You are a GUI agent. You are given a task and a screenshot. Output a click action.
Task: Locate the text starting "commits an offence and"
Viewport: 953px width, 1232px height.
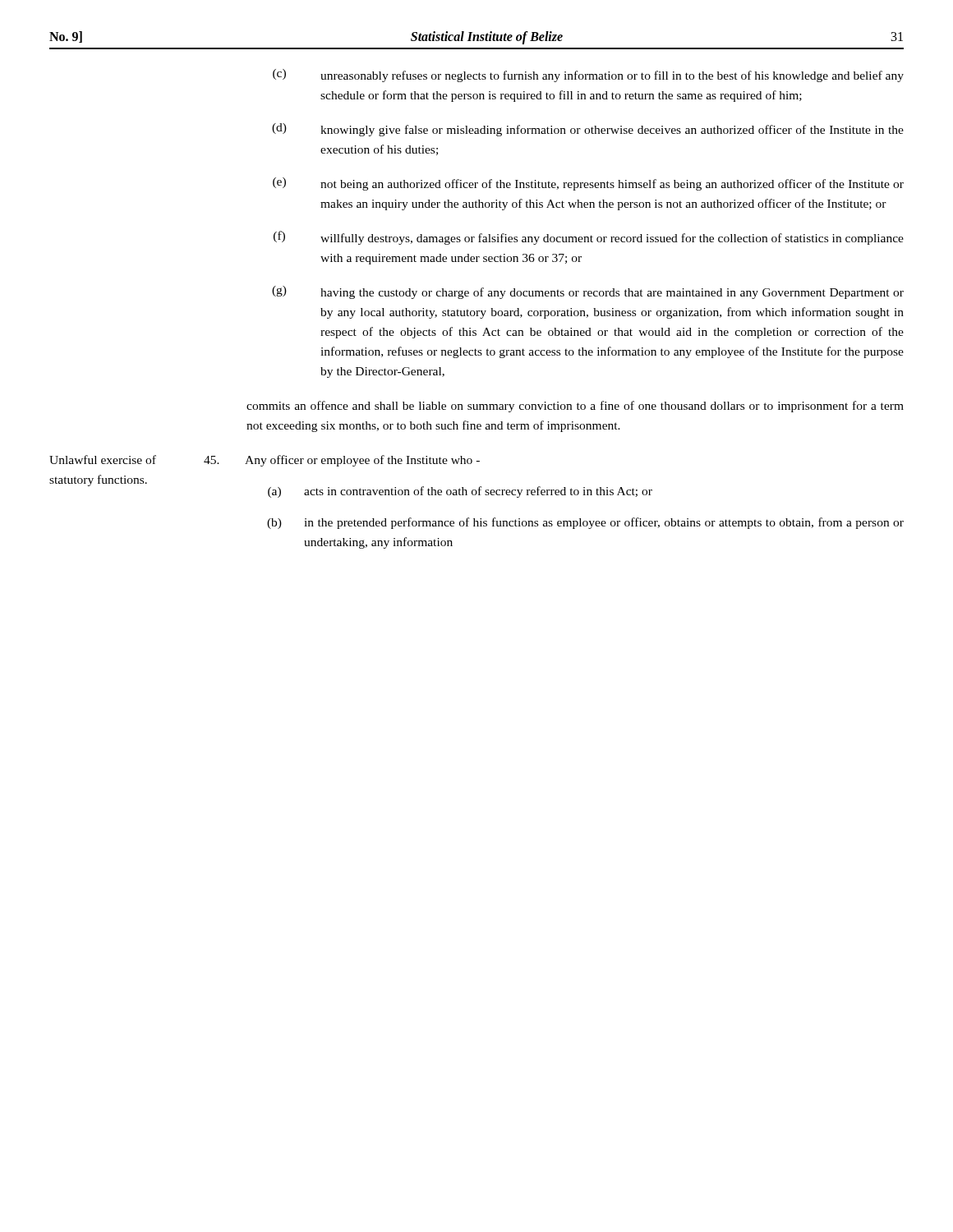575,415
